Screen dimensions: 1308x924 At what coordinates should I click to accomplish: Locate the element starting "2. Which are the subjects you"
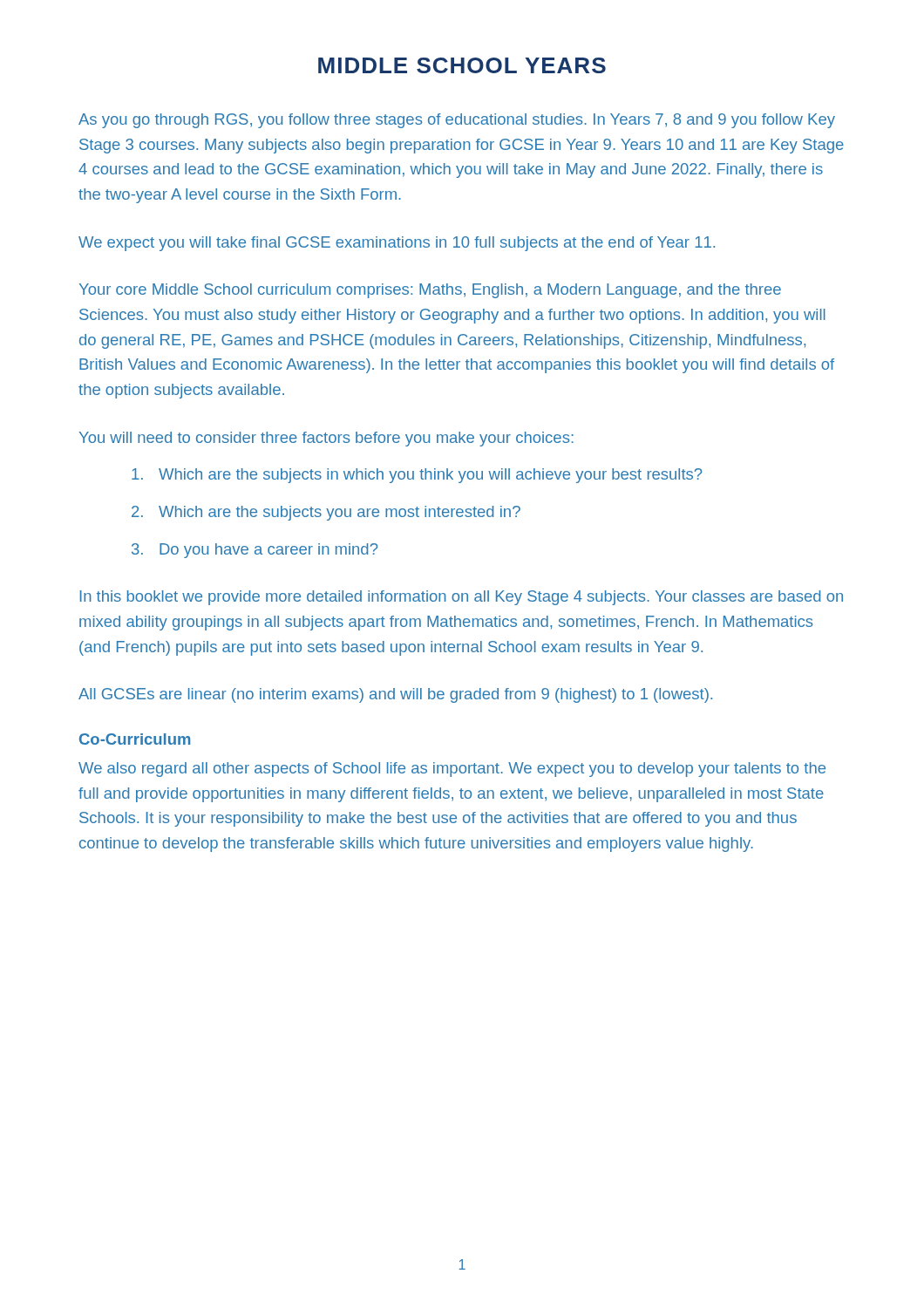(x=488, y=512)
